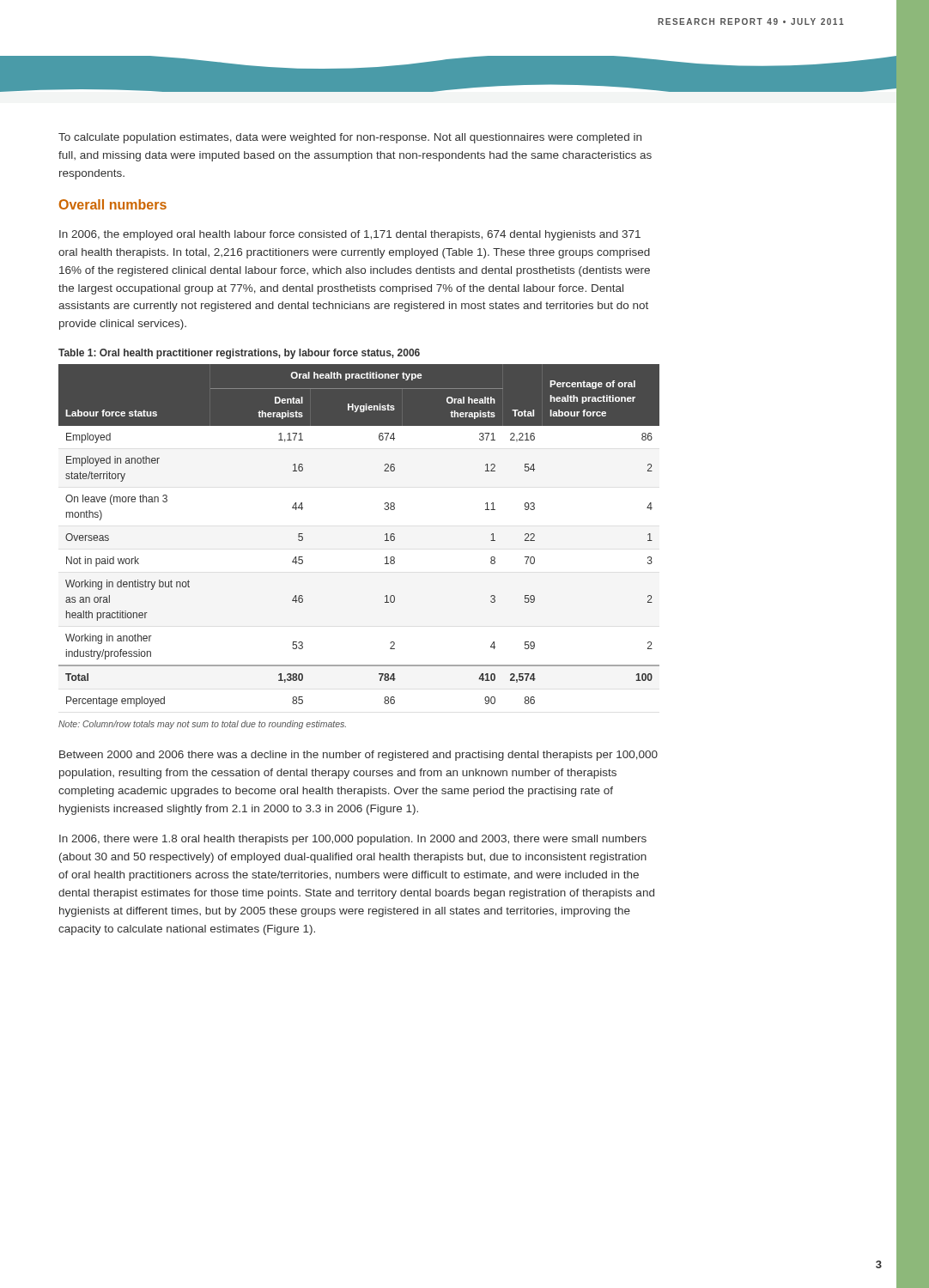
Task: Find the text block starting "Table 1: Oral health practitioner registrations,"
Action: click(239, 353)
